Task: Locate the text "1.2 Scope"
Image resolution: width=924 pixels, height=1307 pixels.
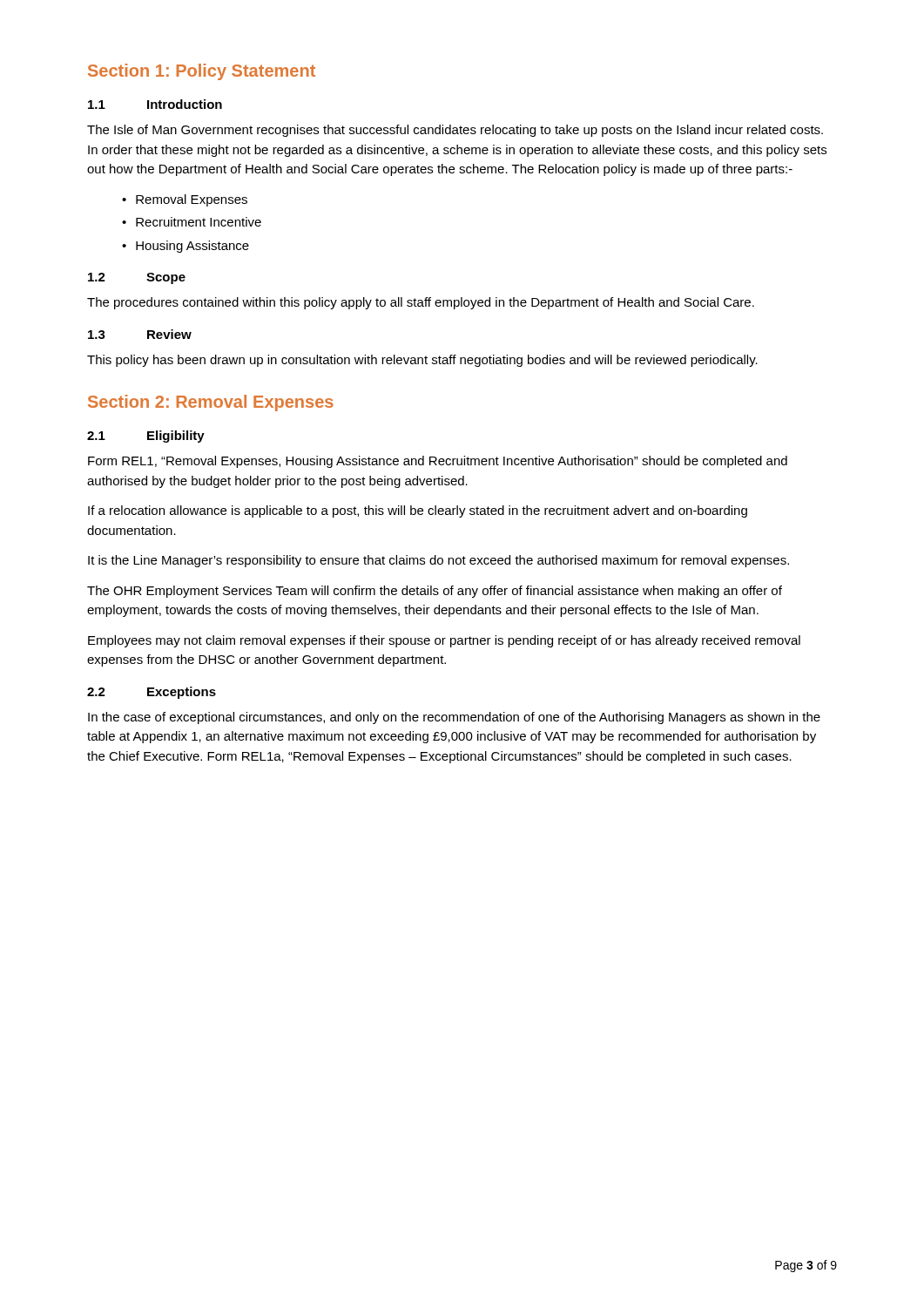Action: point(136,277)
